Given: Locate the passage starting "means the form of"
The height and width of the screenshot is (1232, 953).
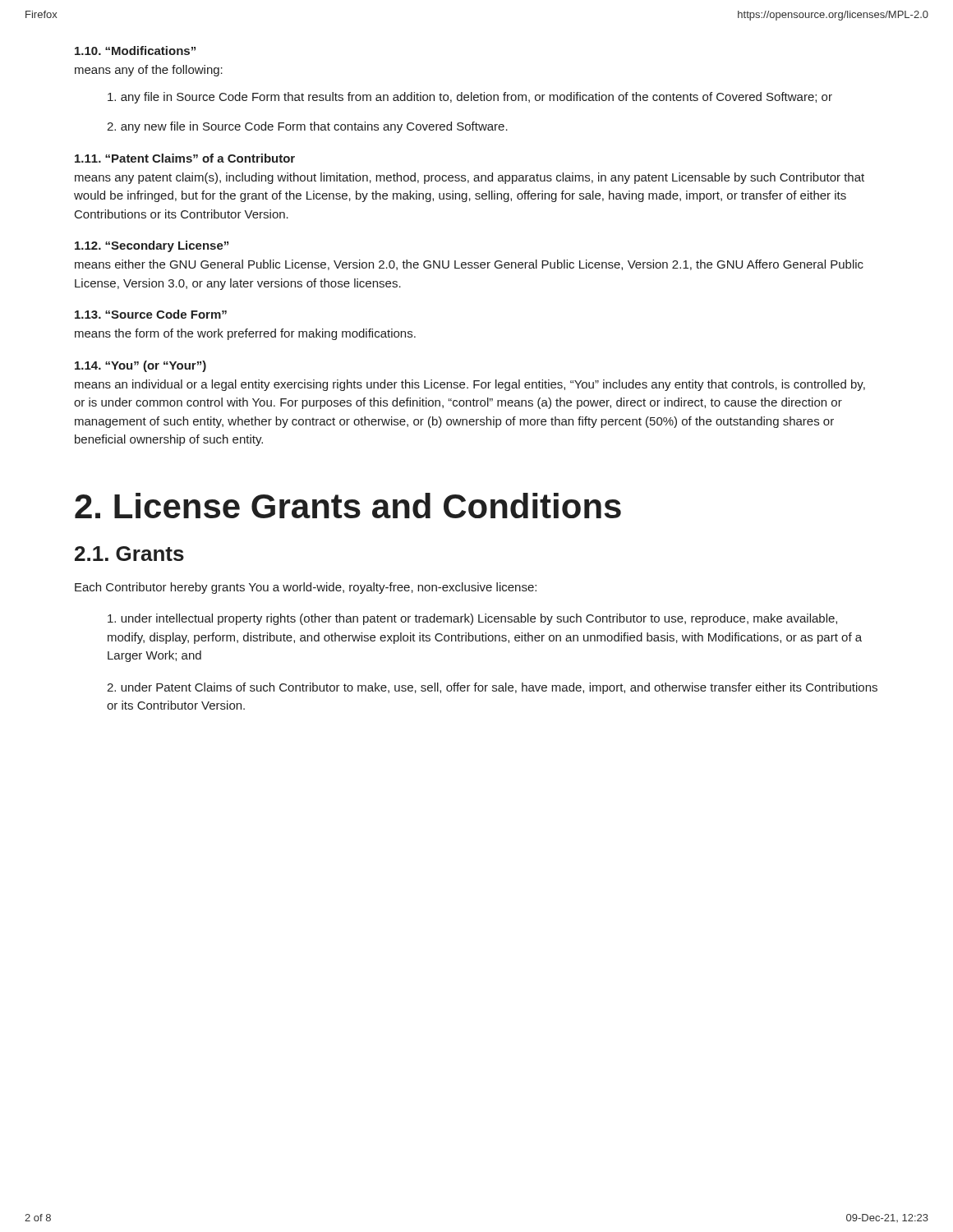Looking at the screenshot, I should (245, 333).
